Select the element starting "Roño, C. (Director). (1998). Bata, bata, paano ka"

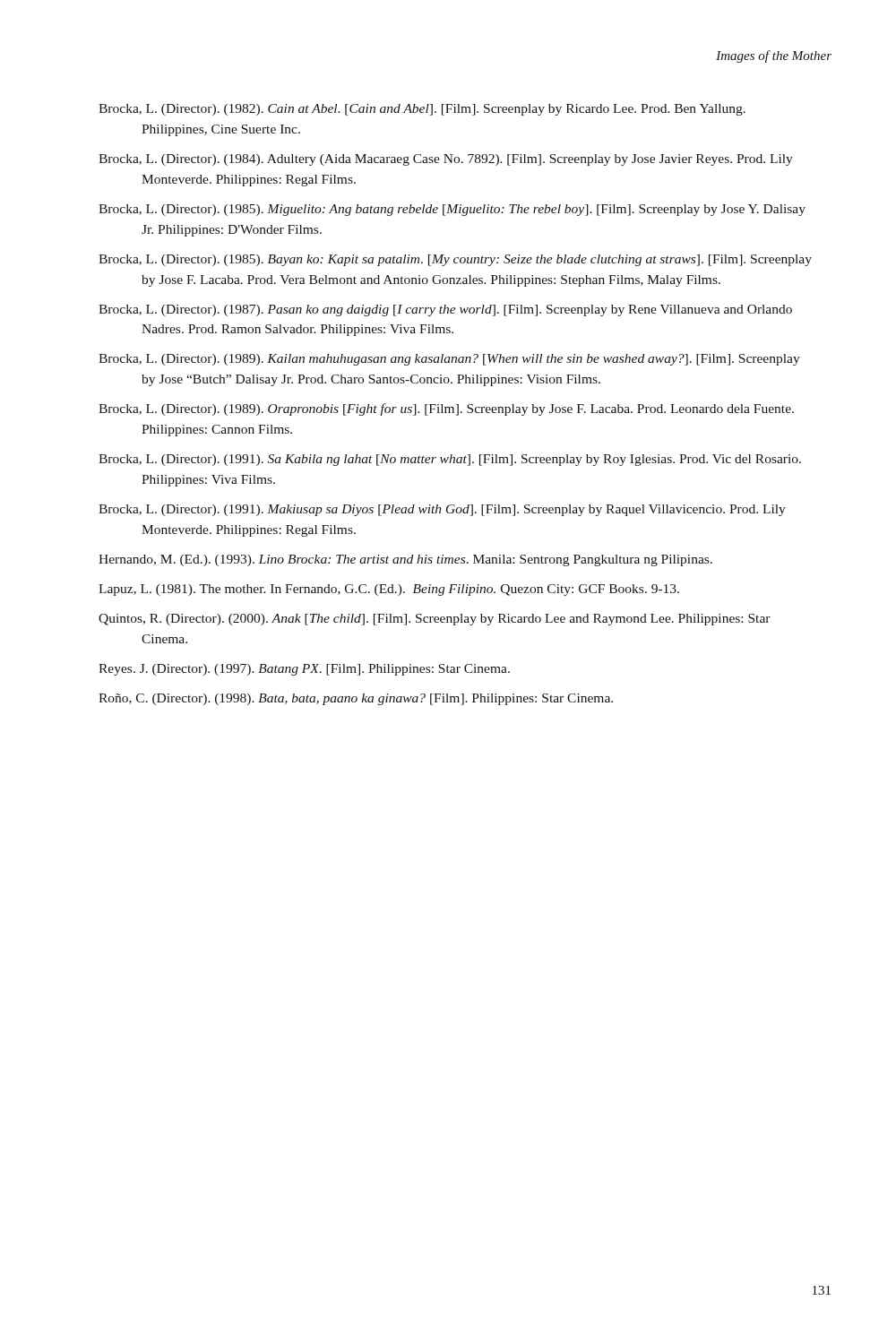(x=356, y=697)
